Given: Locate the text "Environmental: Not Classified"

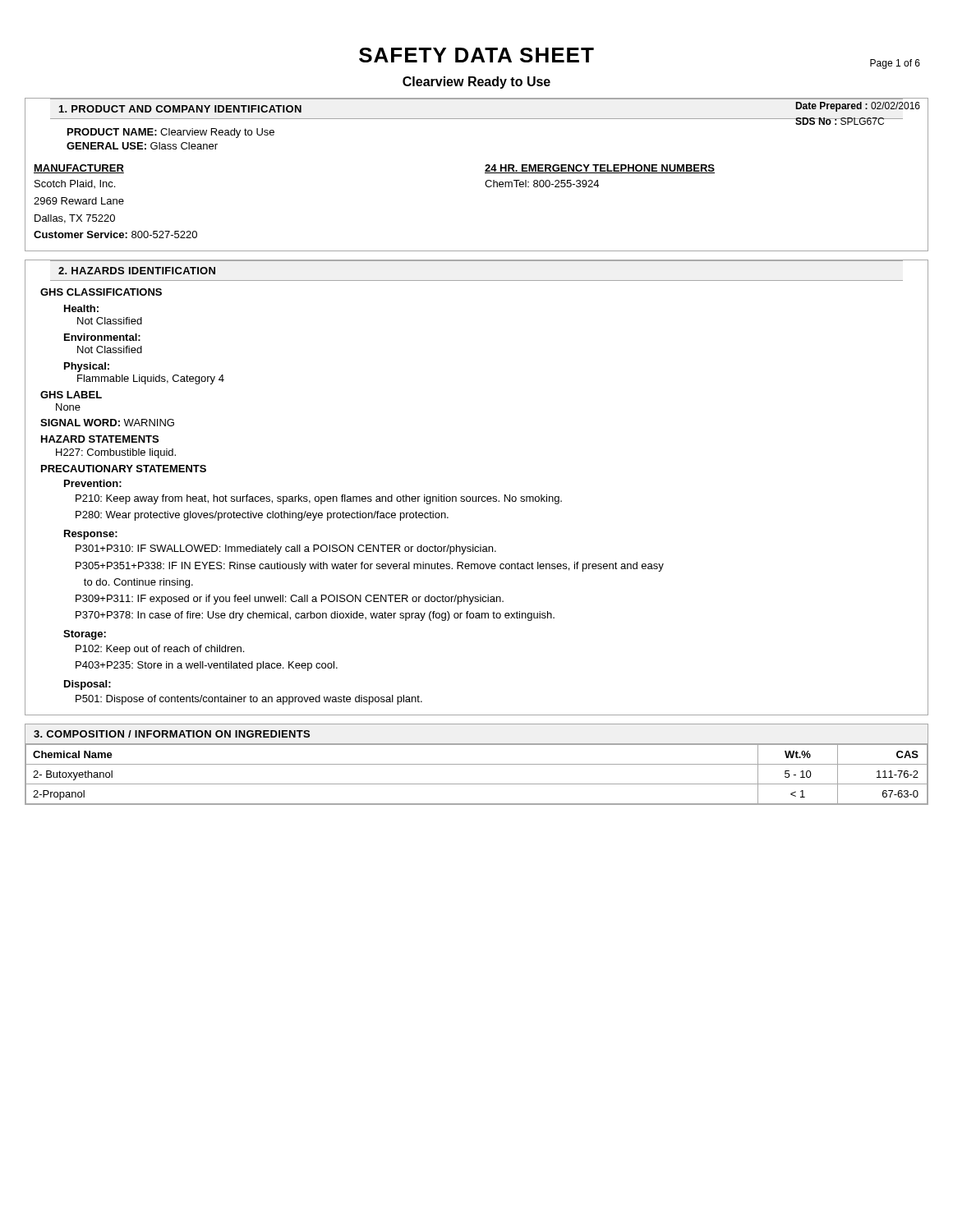Looking at the screenshot, I should pos(102,337).
